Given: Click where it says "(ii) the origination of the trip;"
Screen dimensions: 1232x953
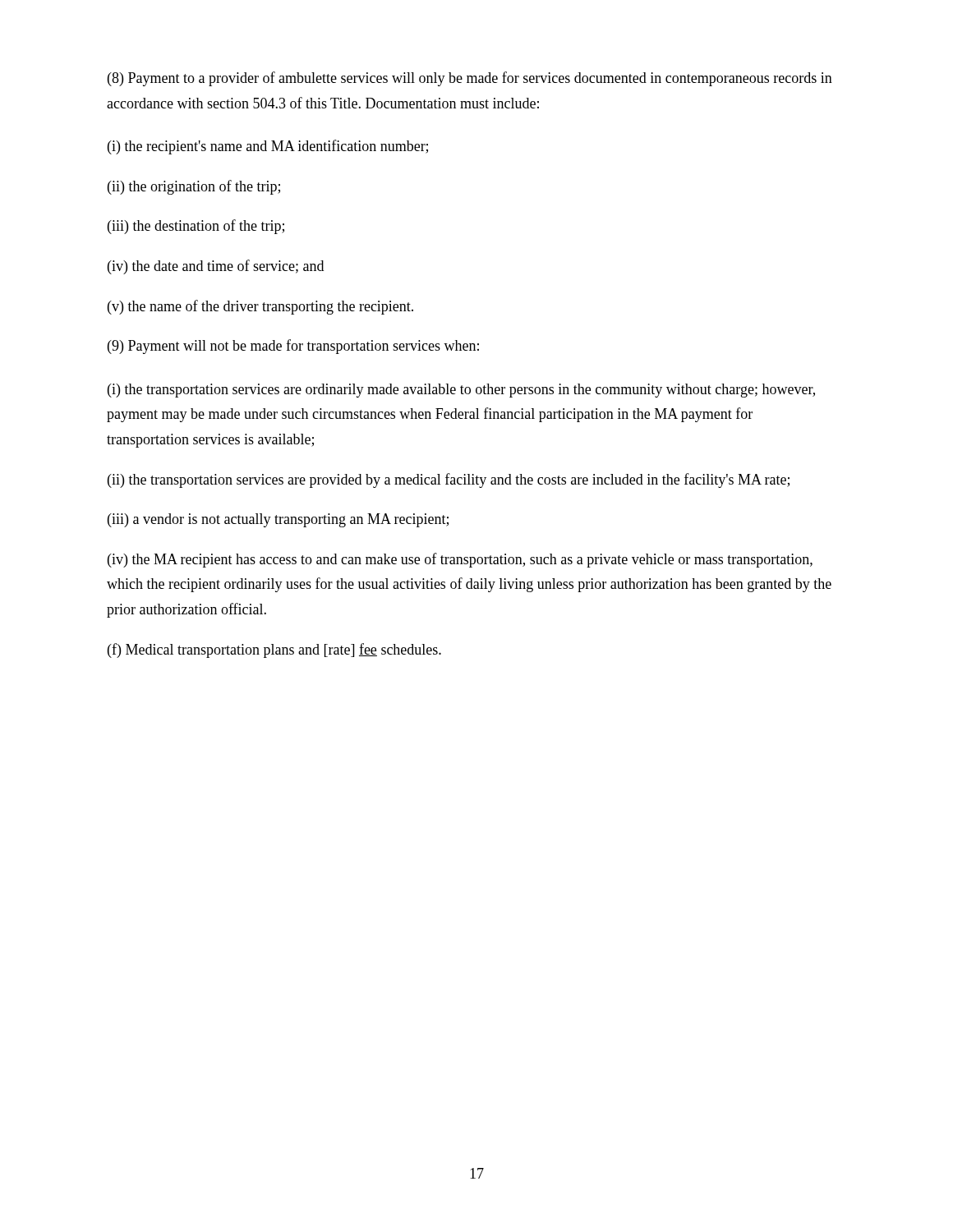Looking at the screenshot, I should pyautogui.click(x=194, y=186).
